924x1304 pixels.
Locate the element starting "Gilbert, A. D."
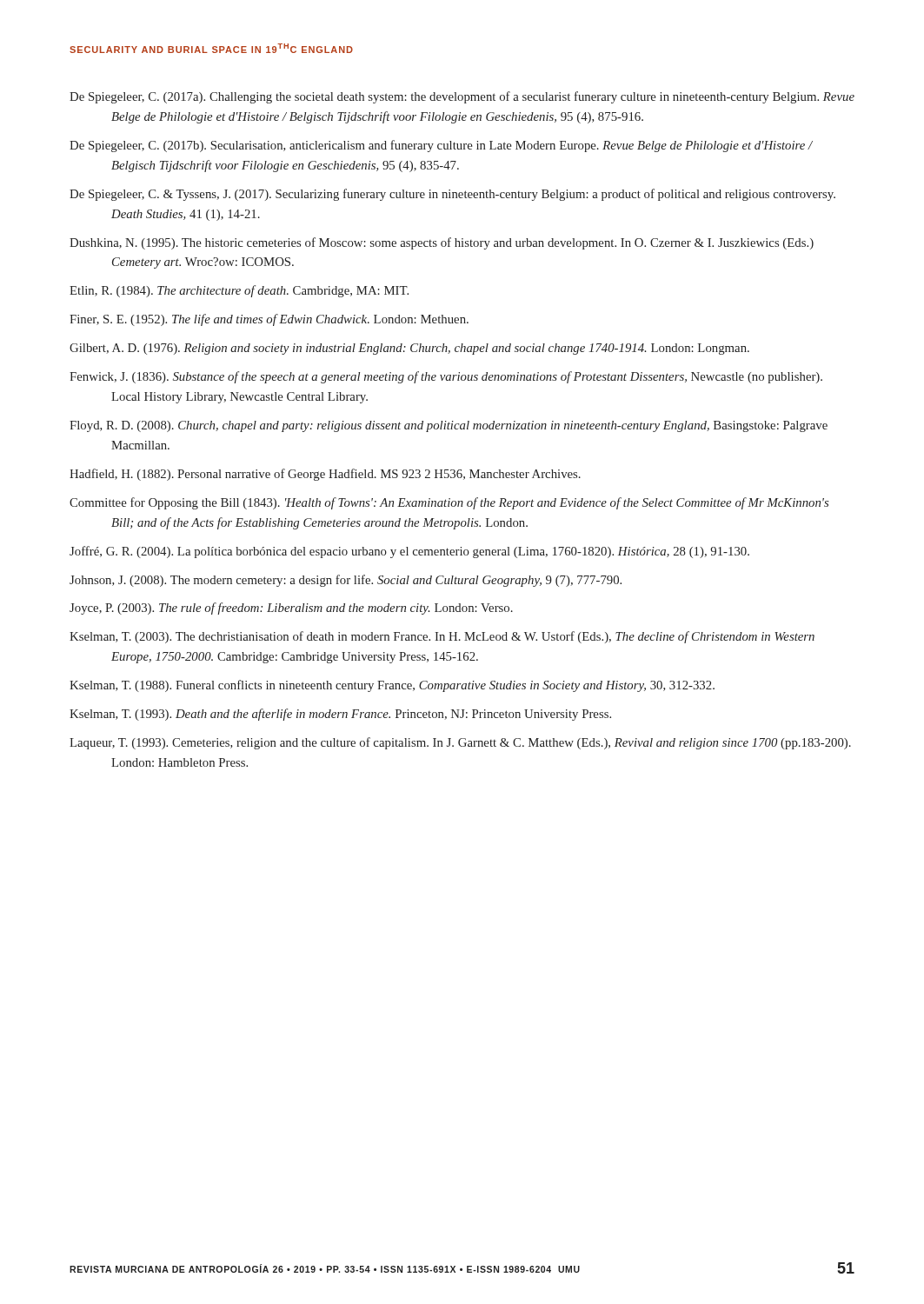410,348
